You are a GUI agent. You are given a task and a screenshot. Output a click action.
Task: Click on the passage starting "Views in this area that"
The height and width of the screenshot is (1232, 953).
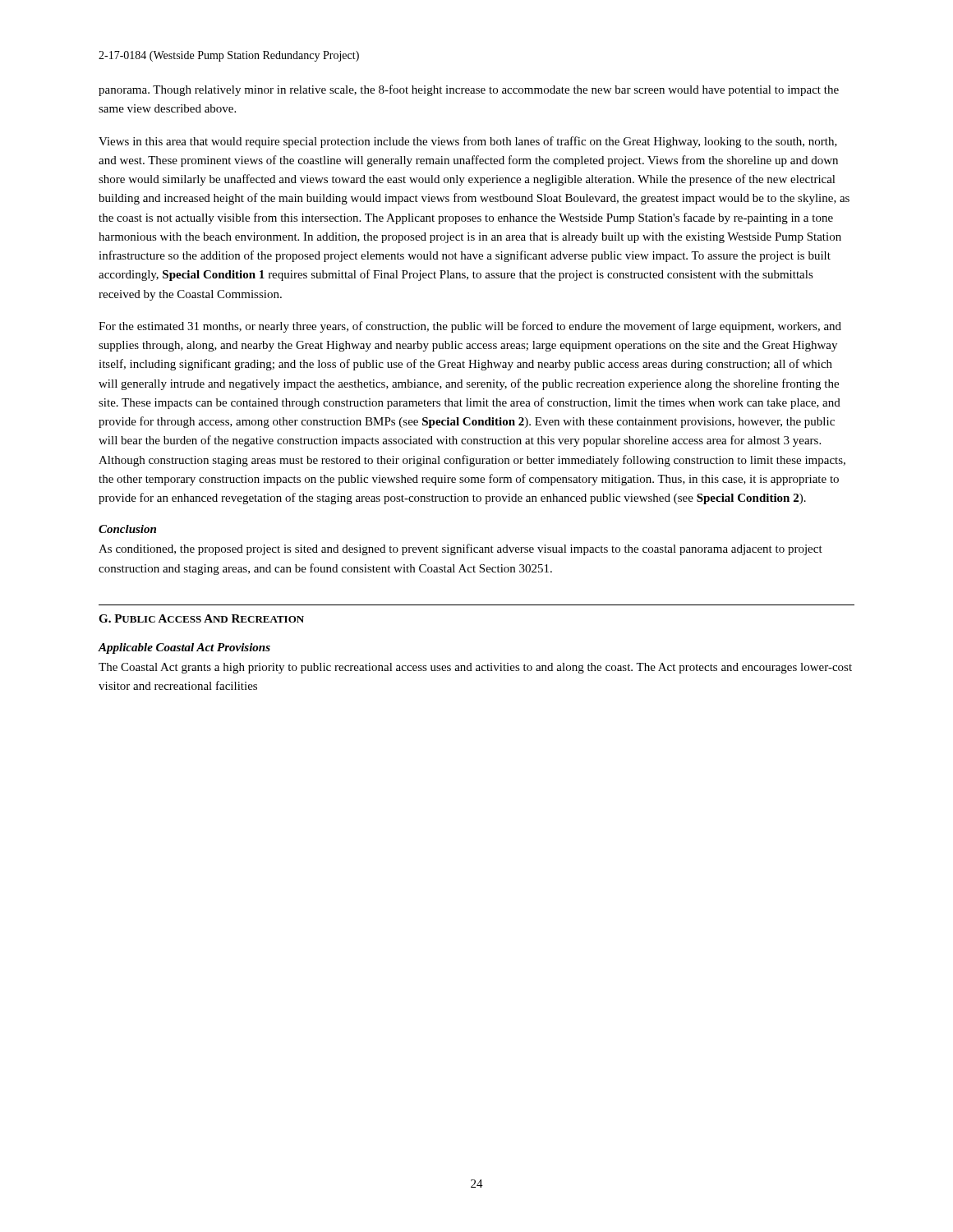point(474,217)
